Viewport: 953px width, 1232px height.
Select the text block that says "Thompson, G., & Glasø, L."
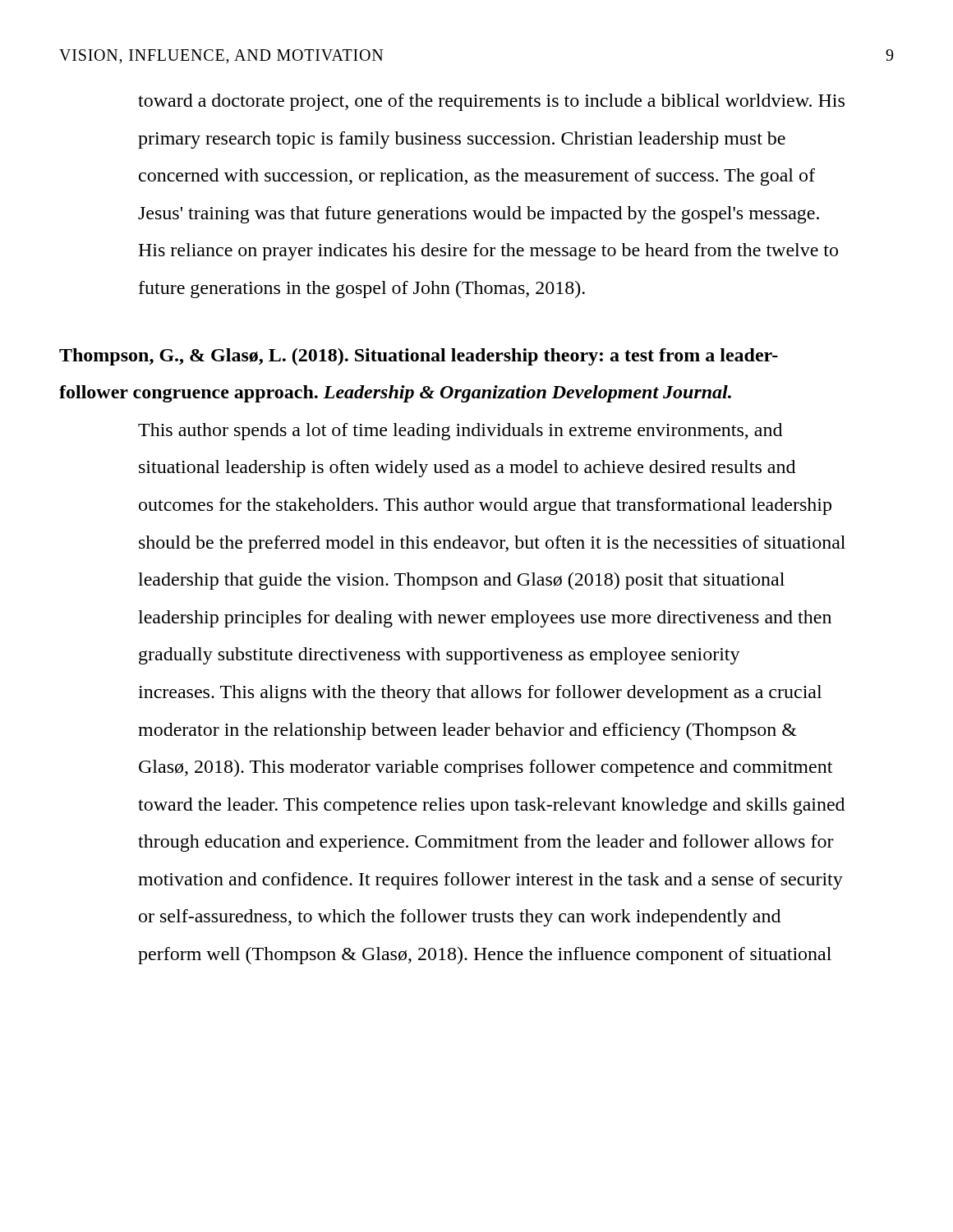pos(476,655)
